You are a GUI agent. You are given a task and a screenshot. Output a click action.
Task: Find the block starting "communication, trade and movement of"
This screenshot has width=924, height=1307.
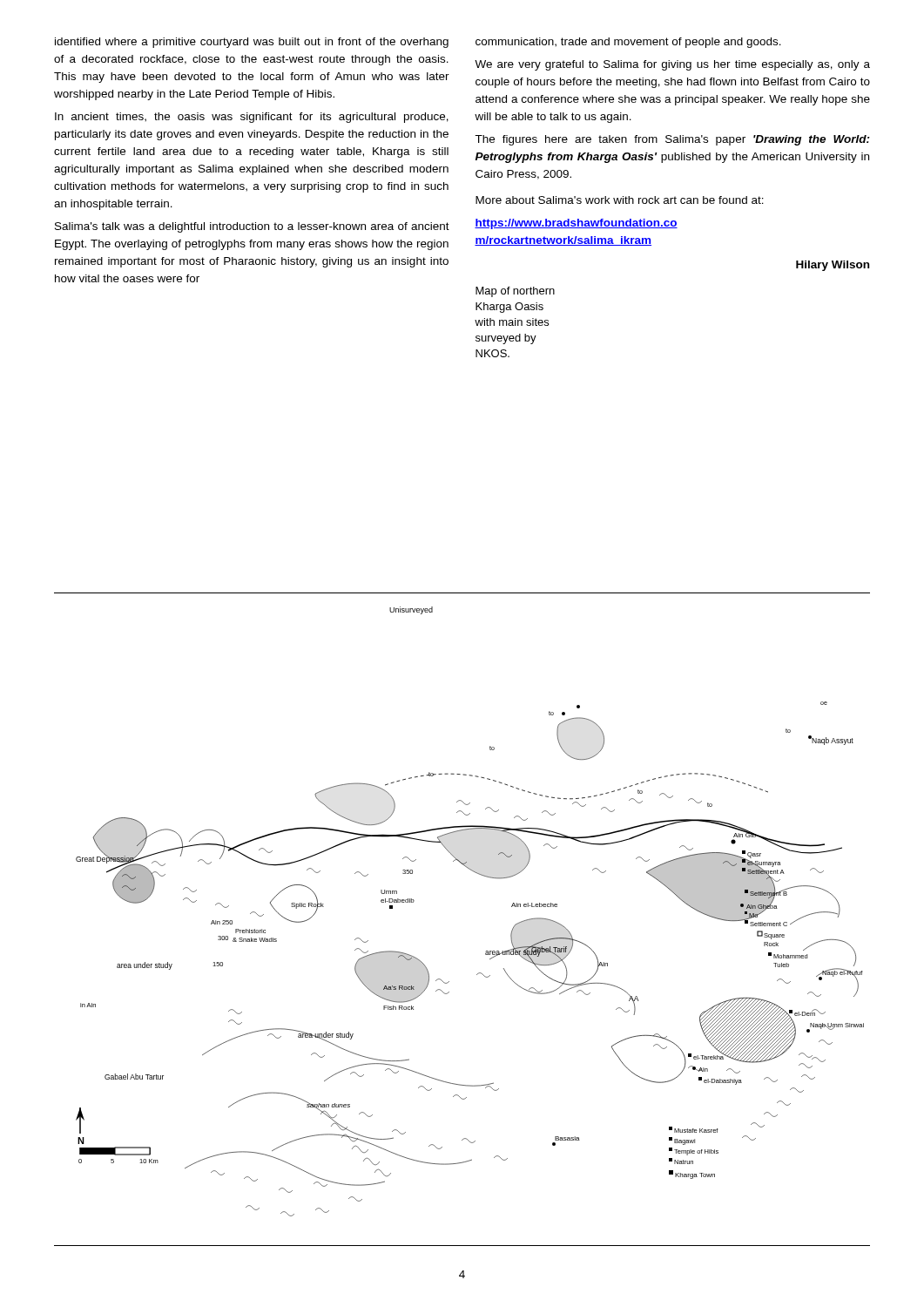673,141
